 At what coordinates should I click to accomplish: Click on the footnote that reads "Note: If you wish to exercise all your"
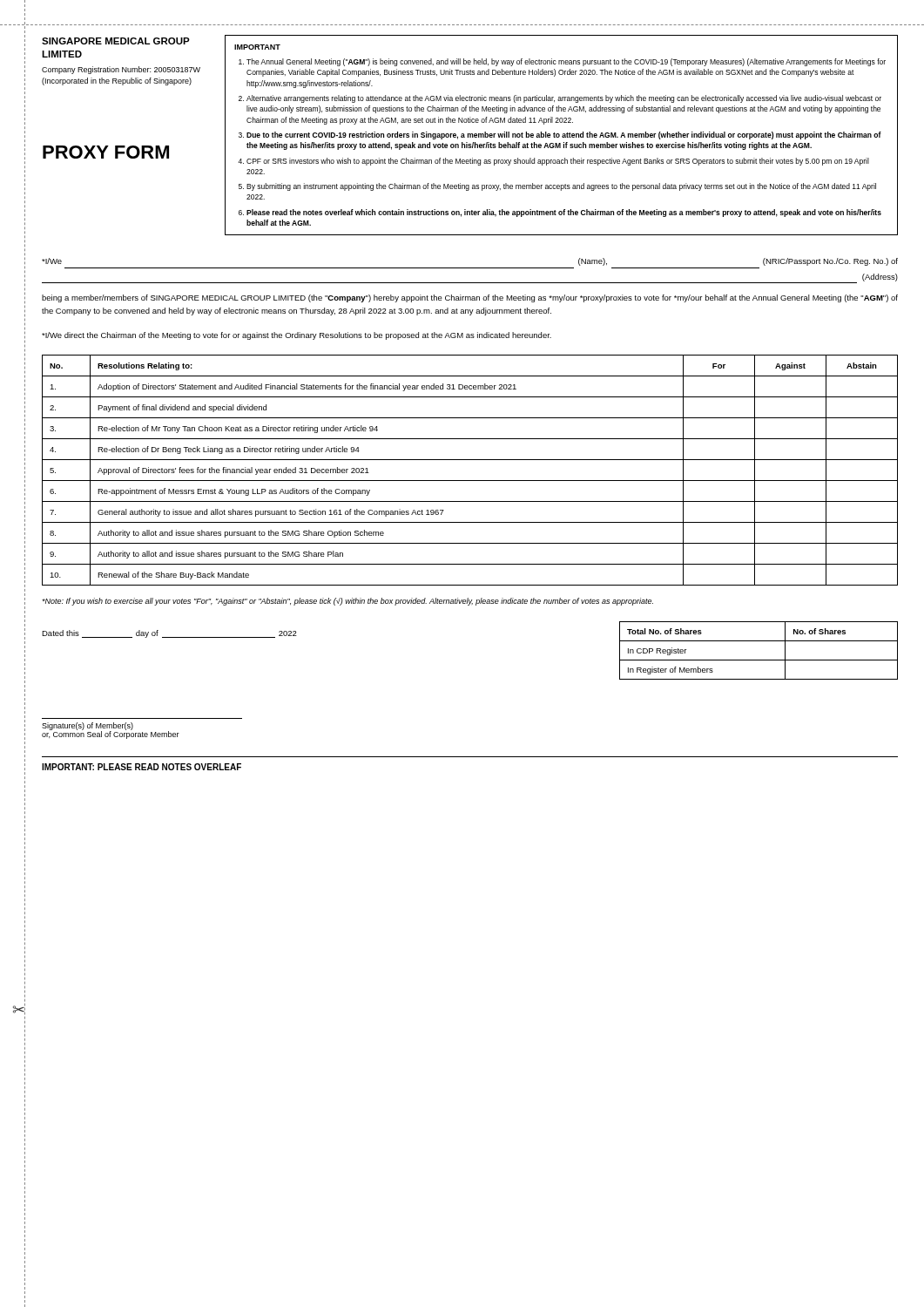click(348, 601)
